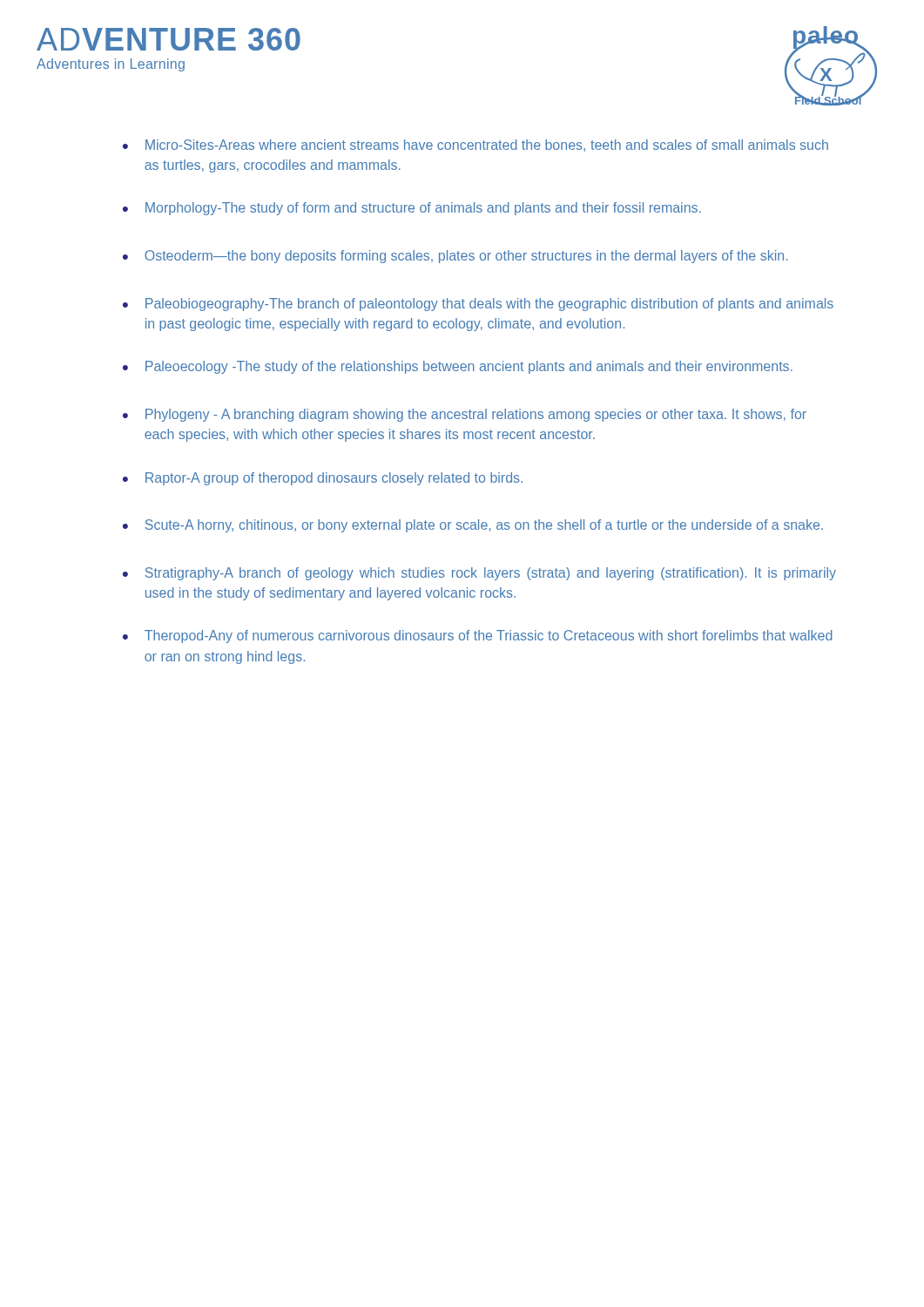
Task: Navigate to the element starting "• Stratigraphy-A branch of geology which studies"
Action: 479,583
